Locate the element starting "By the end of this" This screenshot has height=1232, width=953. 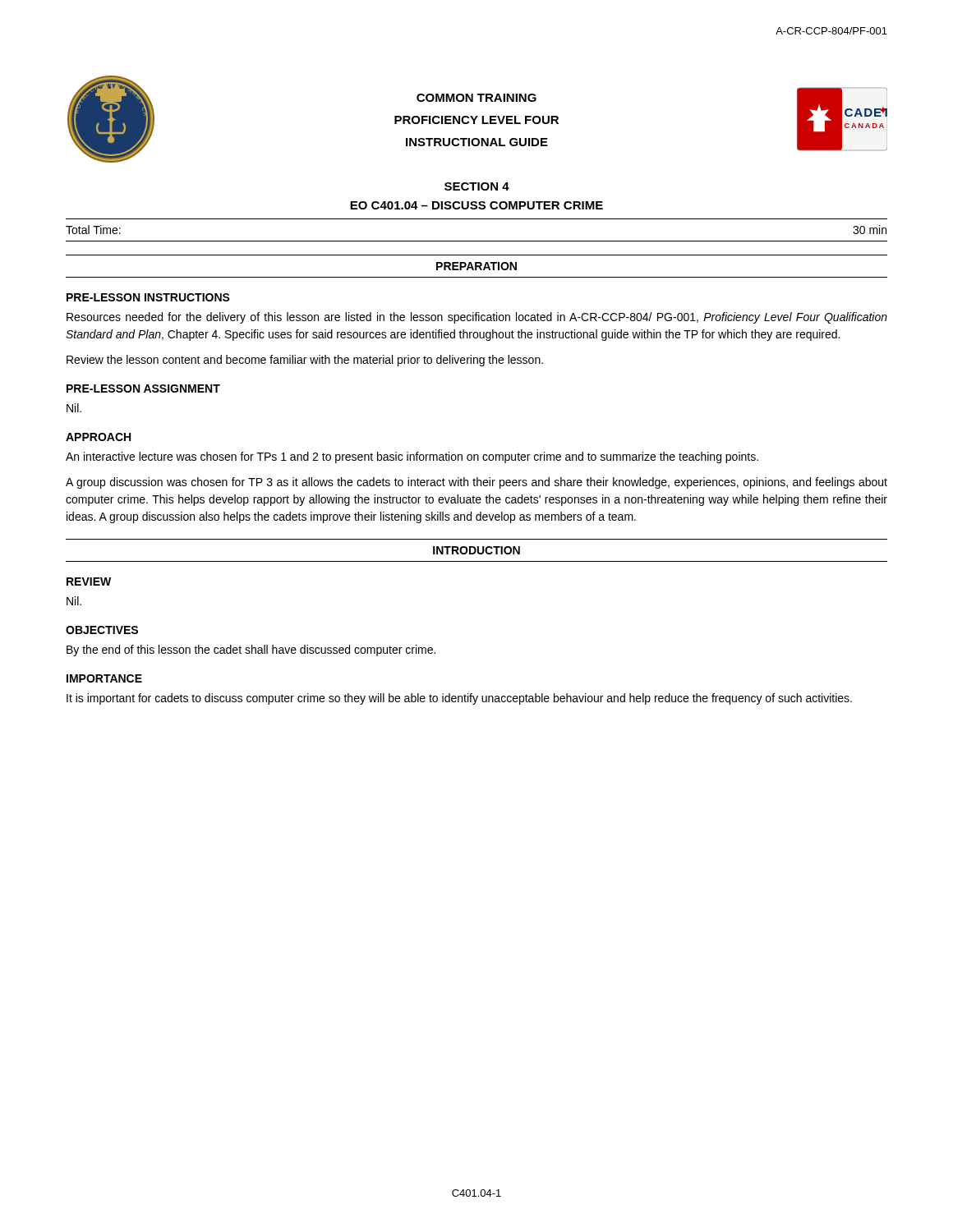tap(251, 650)
